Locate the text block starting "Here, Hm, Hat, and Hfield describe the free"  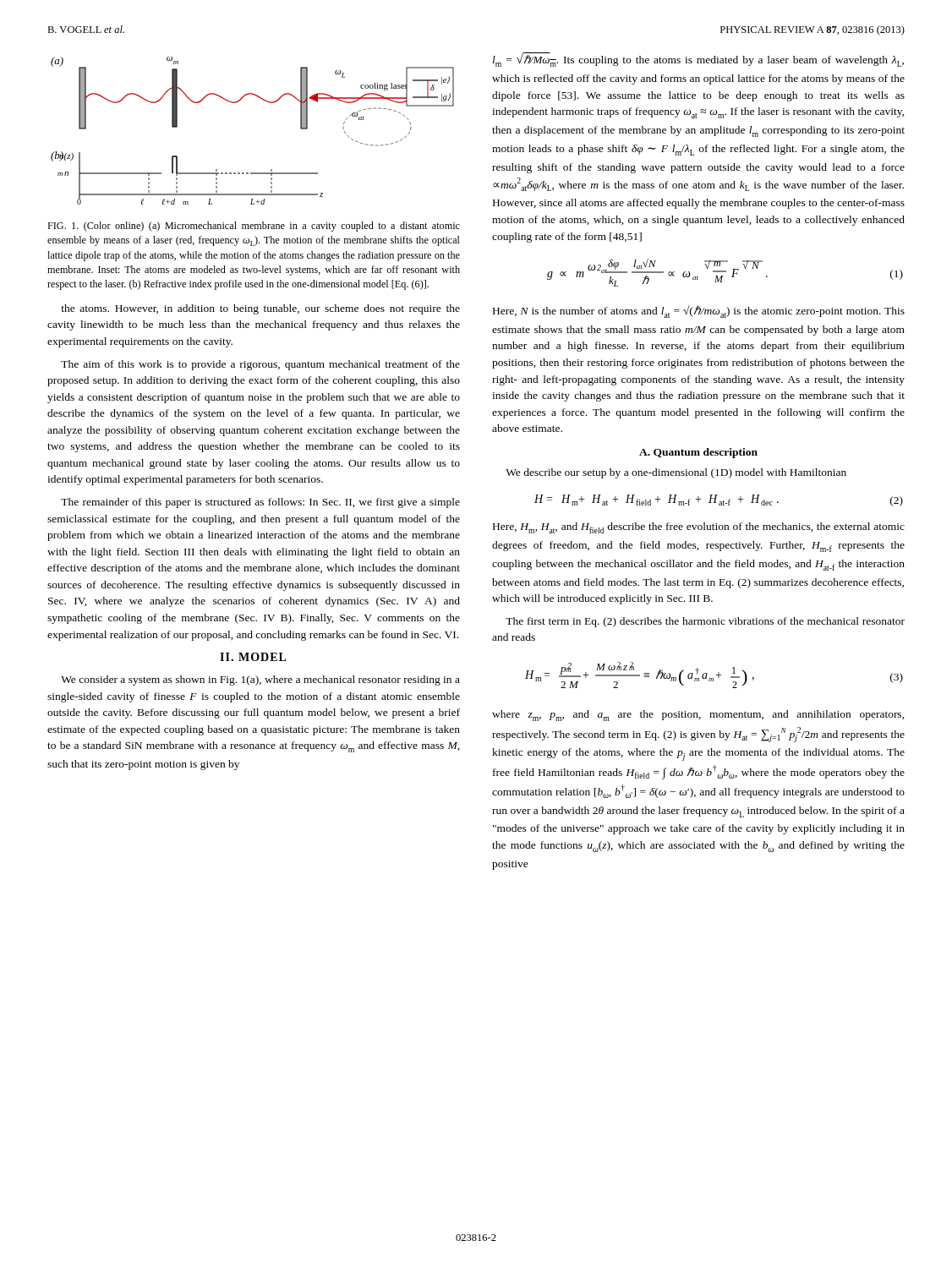698,582
